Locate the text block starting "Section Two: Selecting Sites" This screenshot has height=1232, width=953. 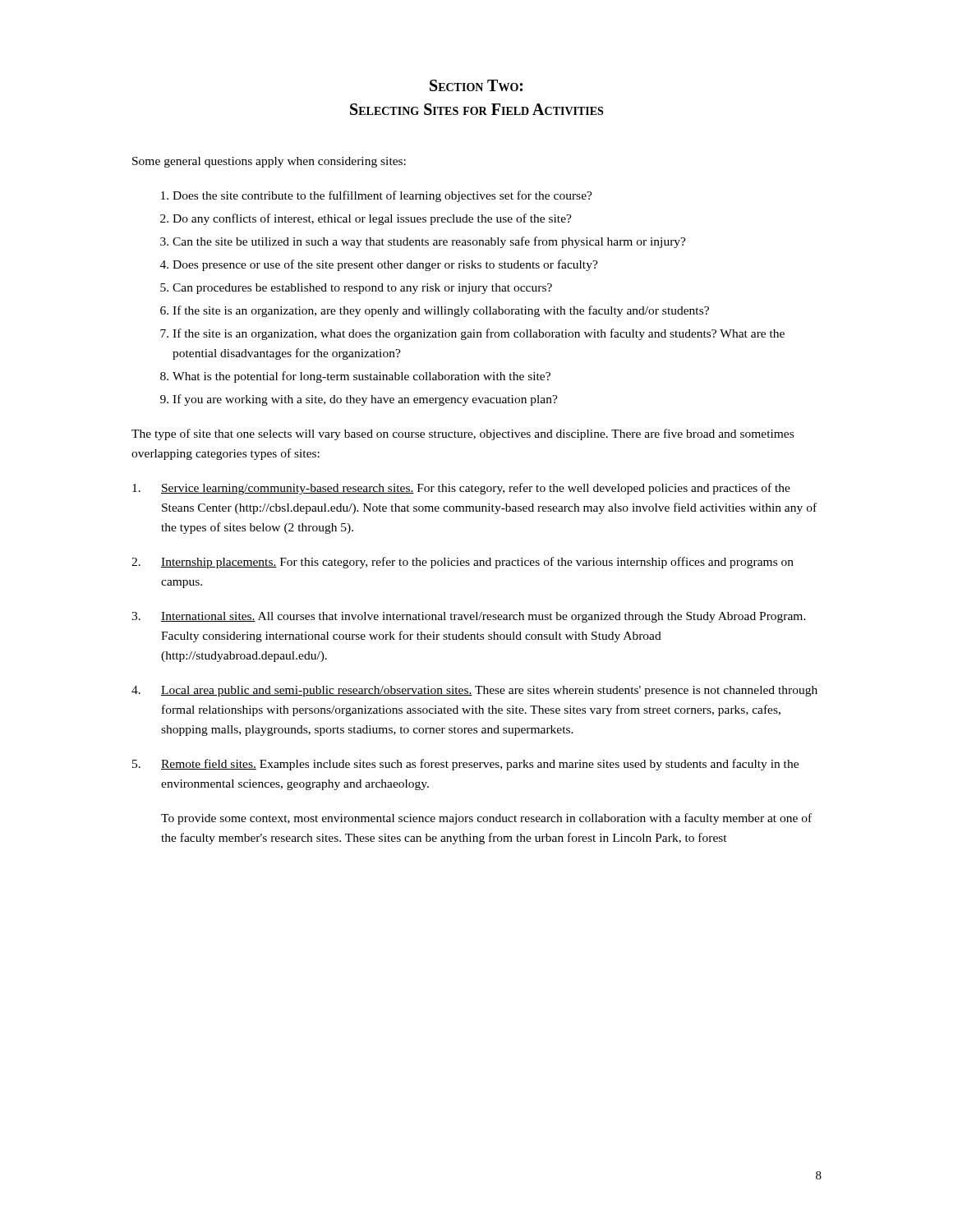pyautogui.click(x=476, y=98)
